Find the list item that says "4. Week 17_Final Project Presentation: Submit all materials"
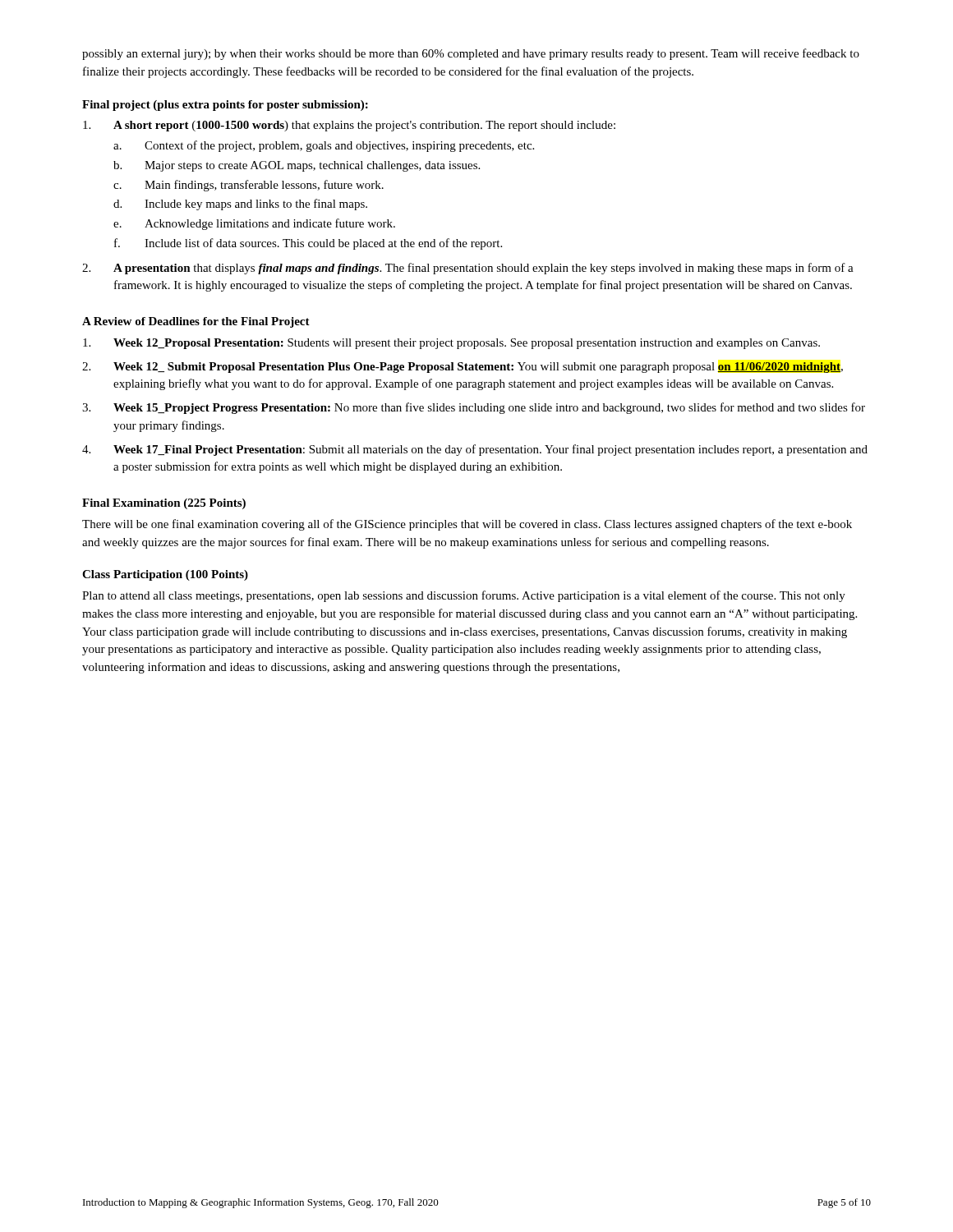 (476, 459)
